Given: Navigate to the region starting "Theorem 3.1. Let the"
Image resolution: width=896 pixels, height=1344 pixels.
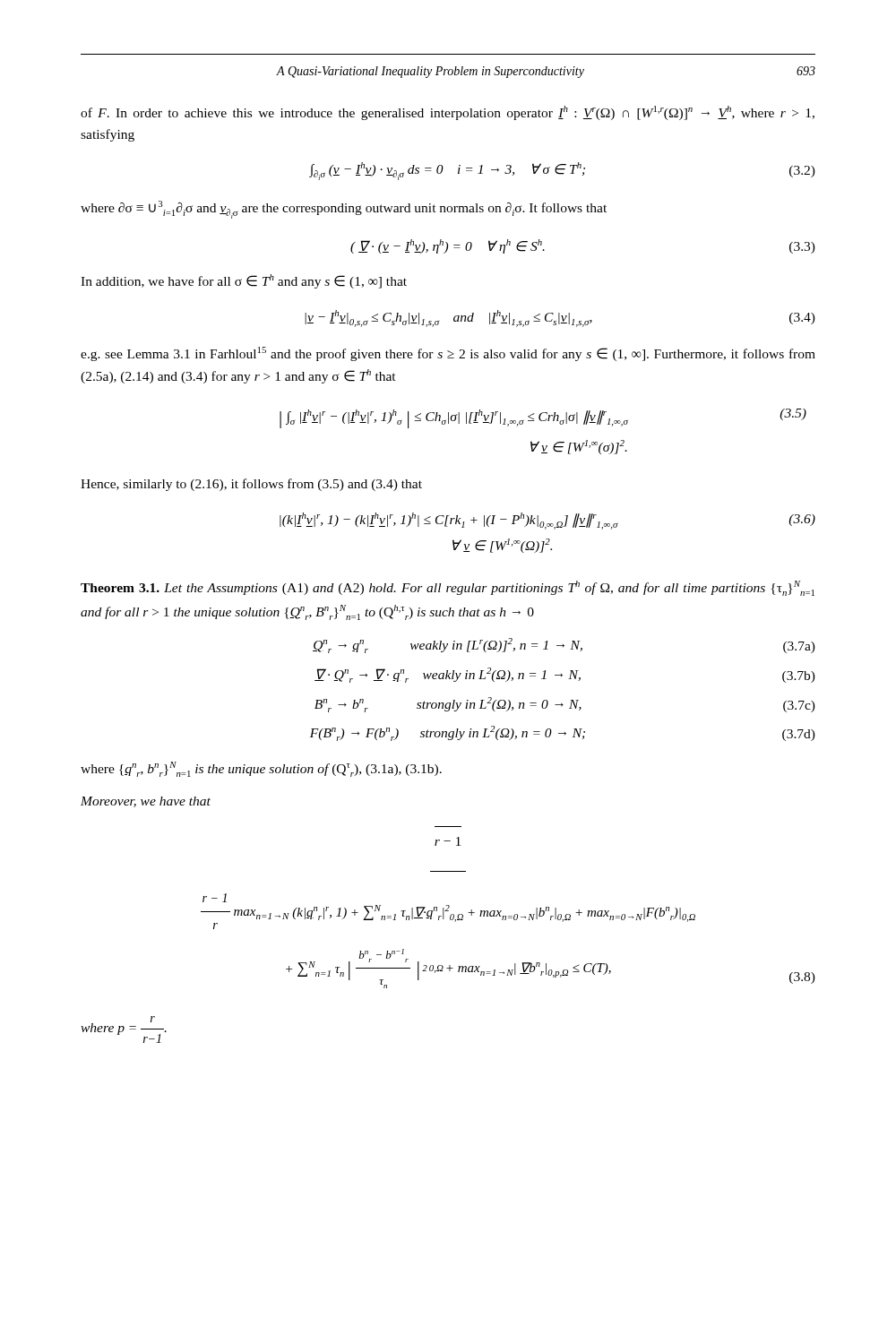Looking at the screenshot, I should (448, 600).
